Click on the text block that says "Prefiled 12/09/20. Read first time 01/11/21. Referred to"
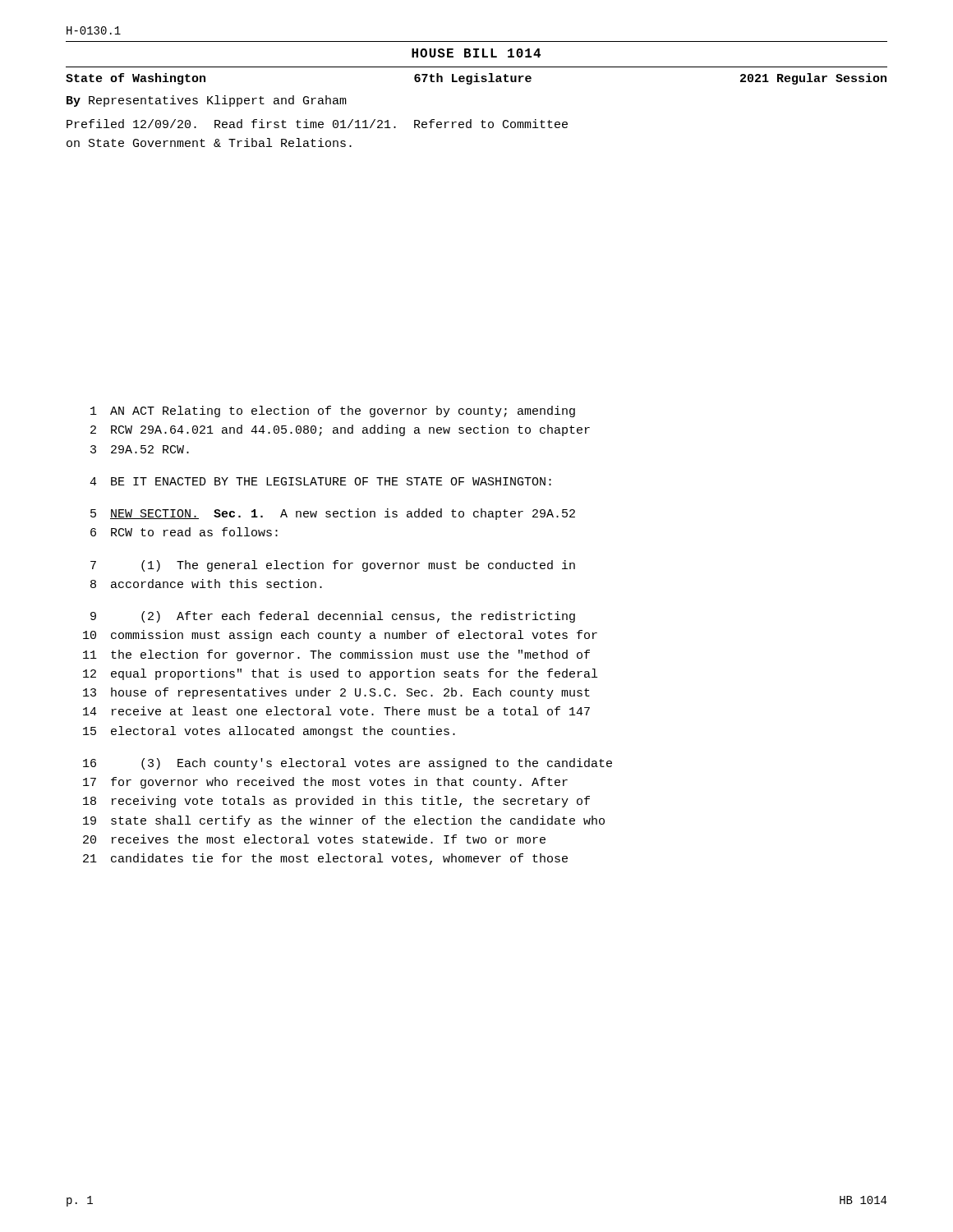This screenshot has height=1232, width=953. (317, 134)
